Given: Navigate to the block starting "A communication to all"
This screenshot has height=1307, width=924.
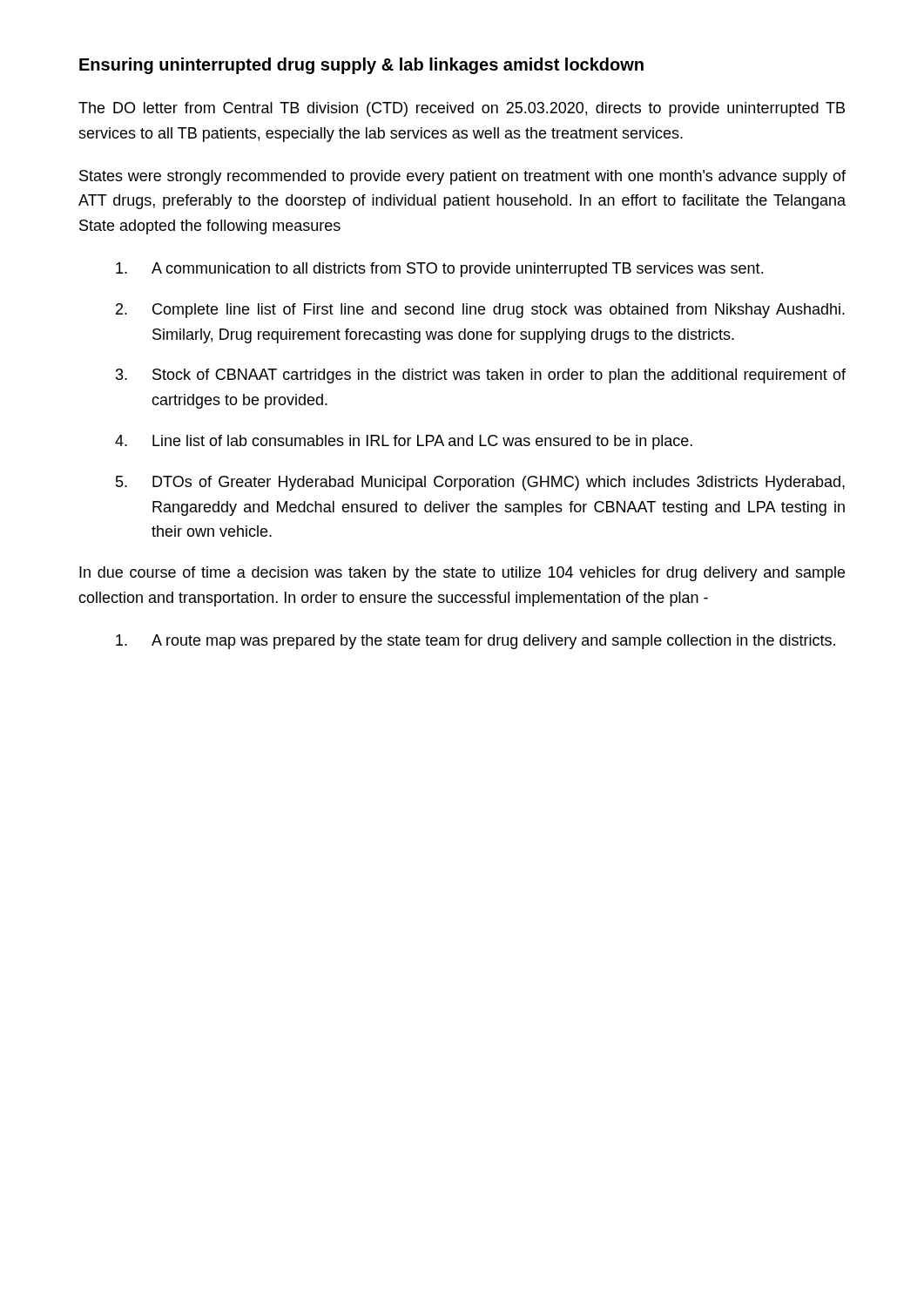Looking at the screenshot, I should 480,269.
